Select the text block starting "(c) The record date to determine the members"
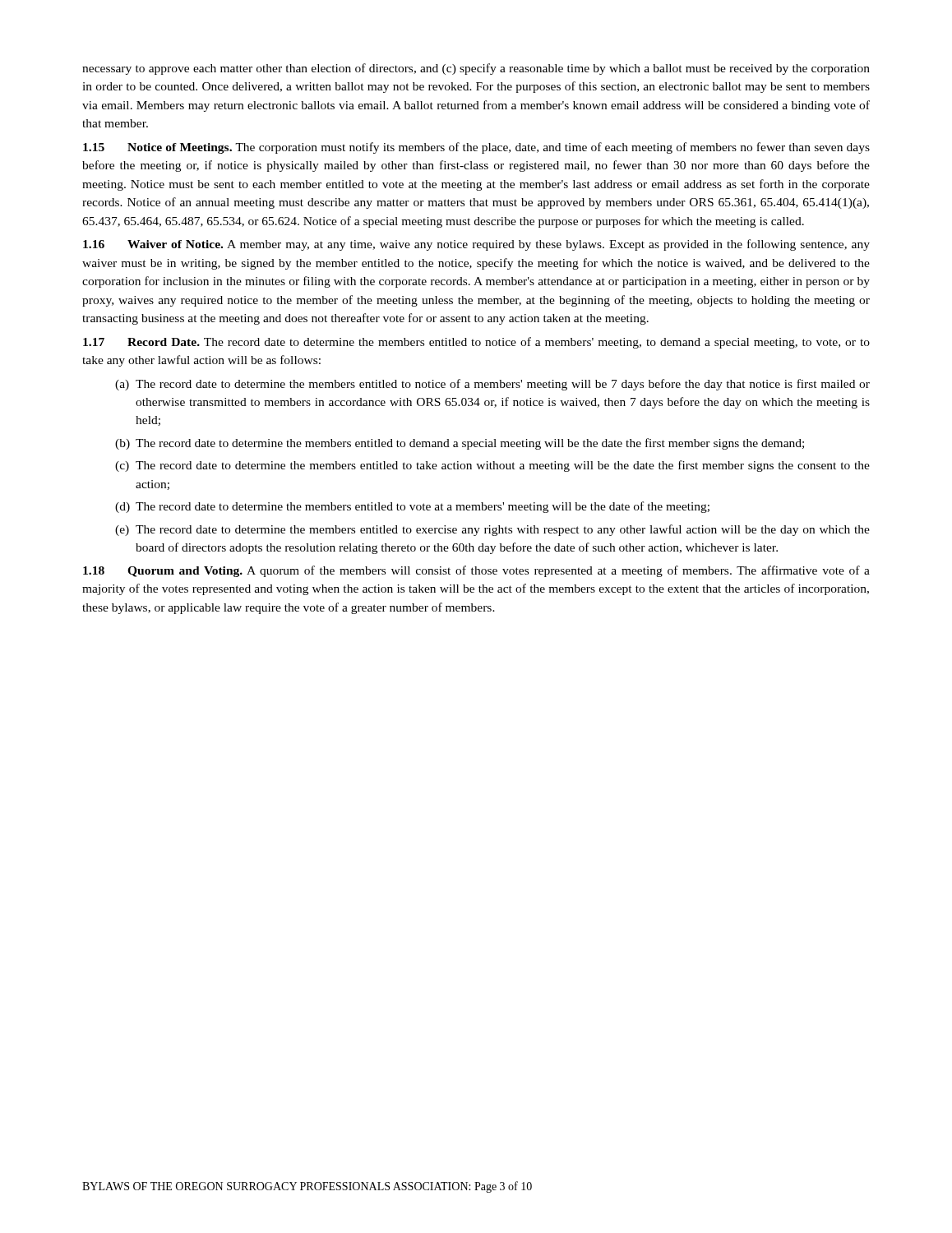 click(476, 475)
